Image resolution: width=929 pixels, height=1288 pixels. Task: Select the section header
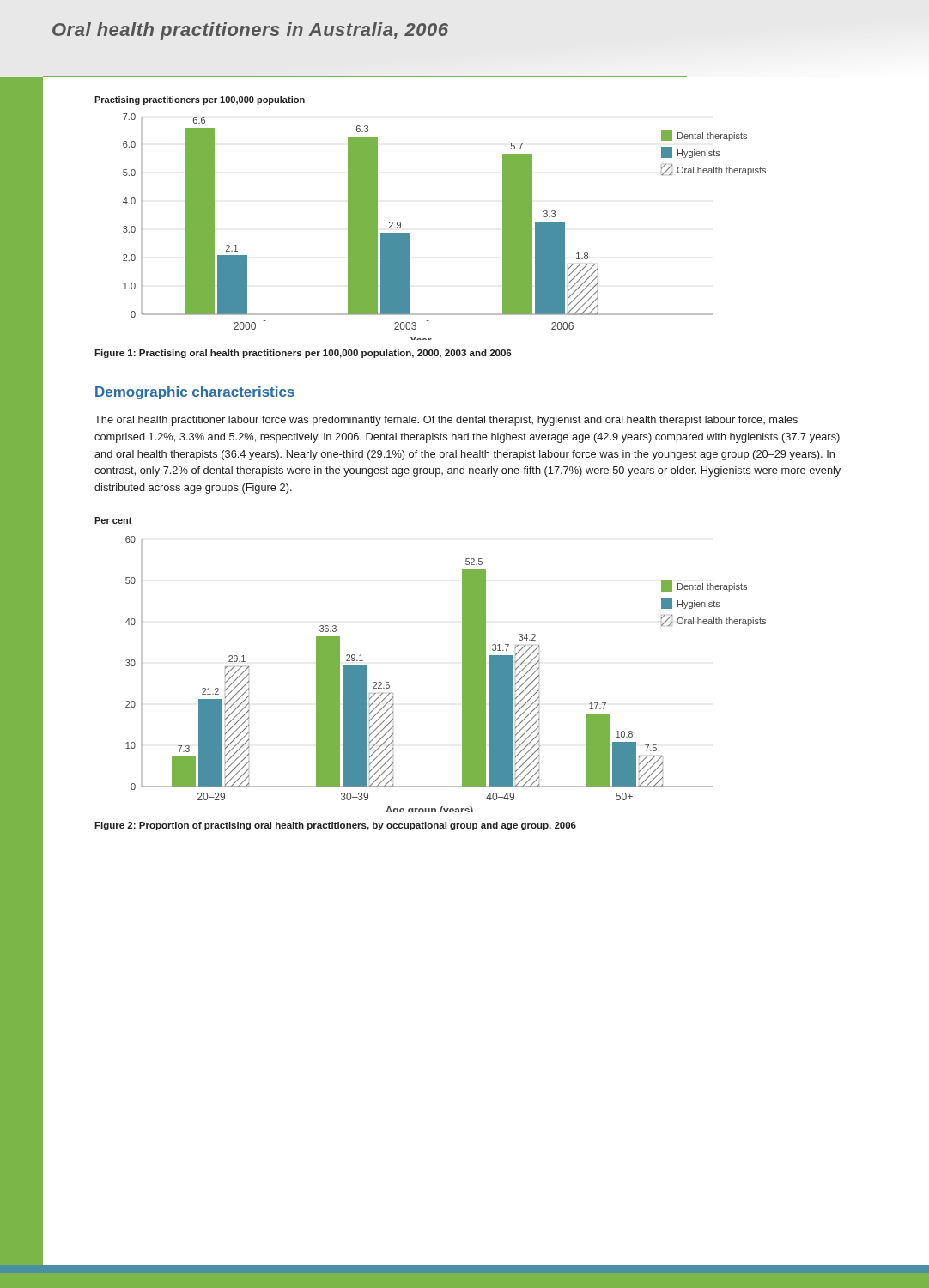click(195, 392)
